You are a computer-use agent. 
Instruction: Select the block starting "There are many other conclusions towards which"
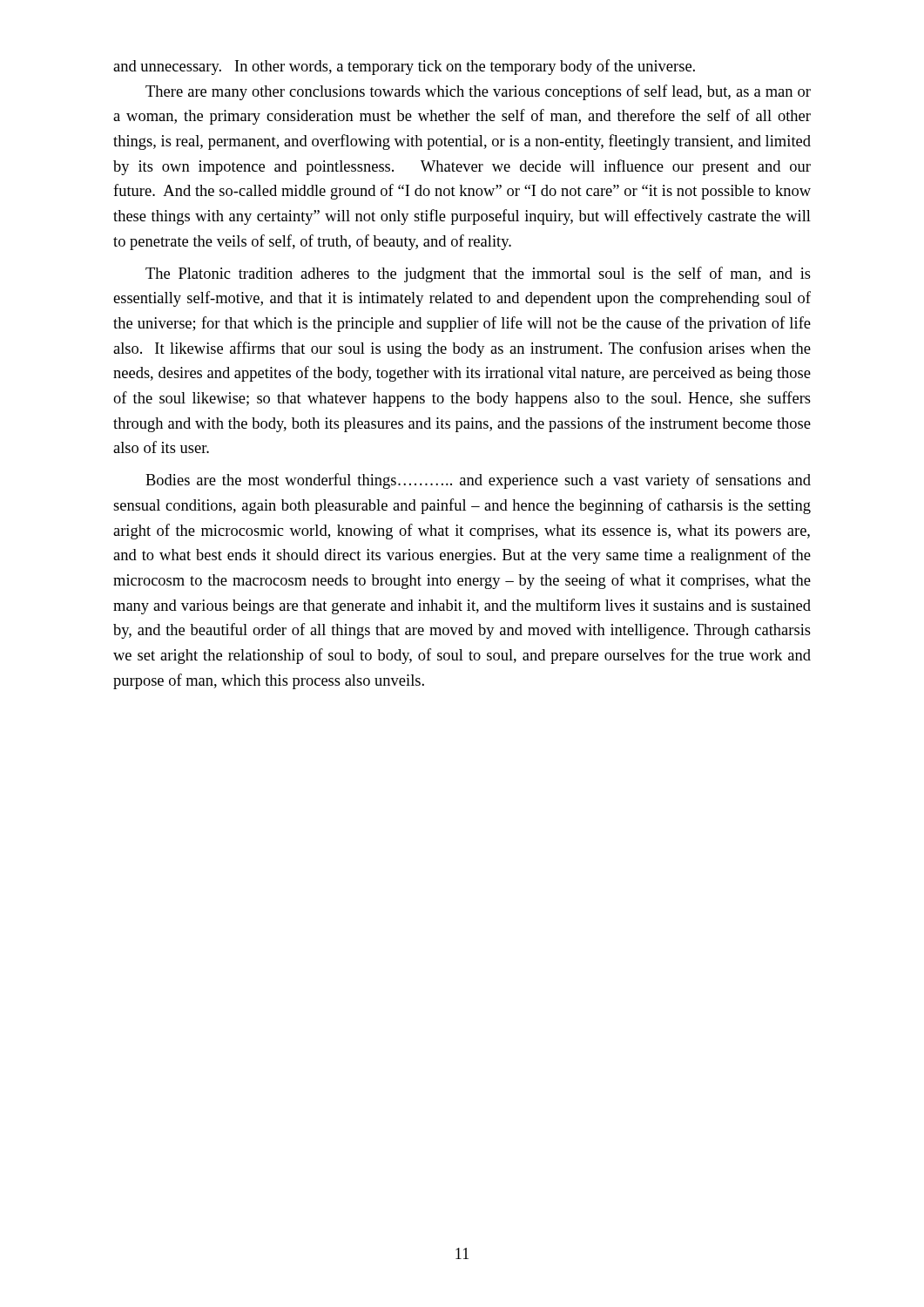click(462, 166)
